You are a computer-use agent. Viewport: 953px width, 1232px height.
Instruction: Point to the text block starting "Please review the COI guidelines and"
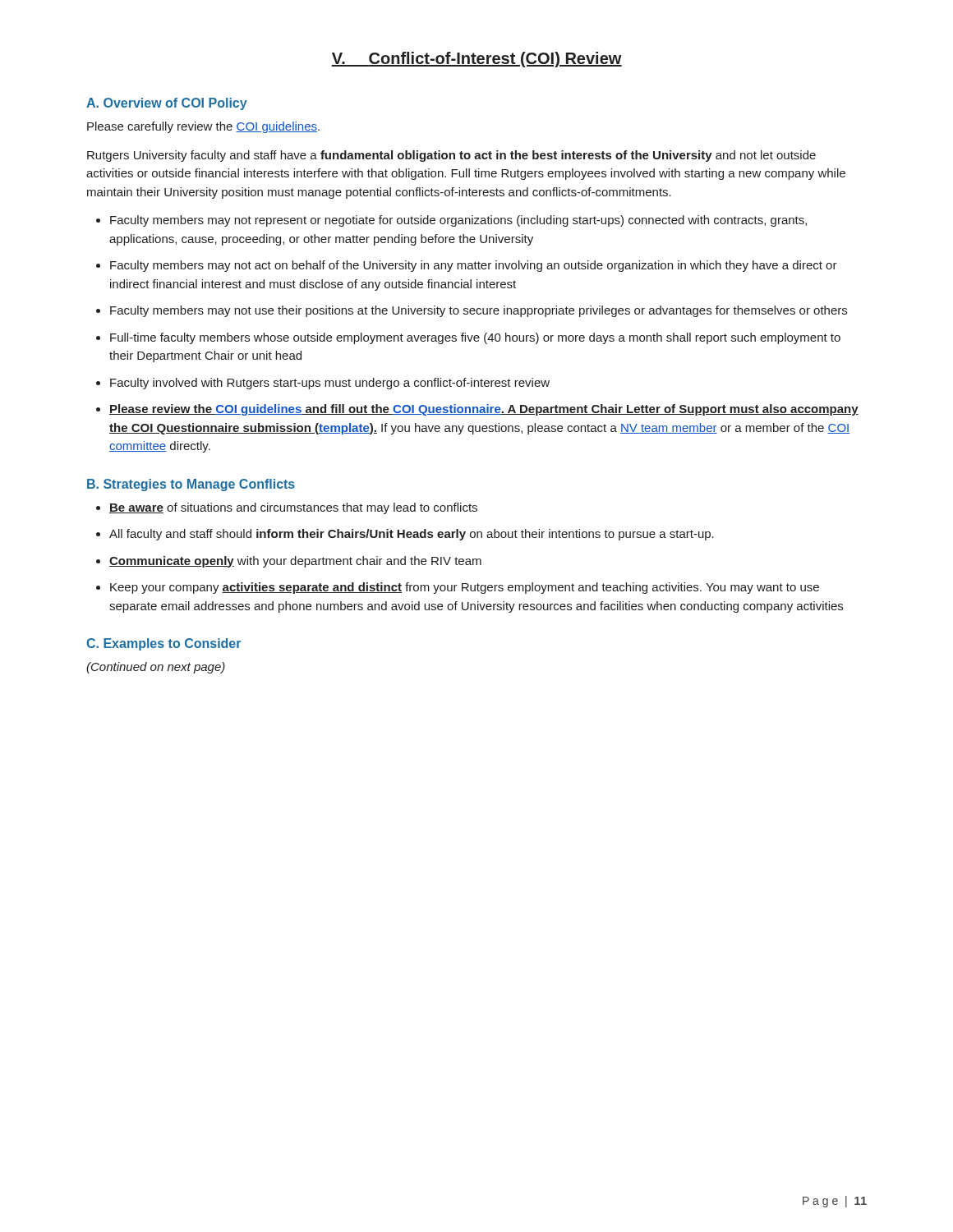[x=484, y=427]
